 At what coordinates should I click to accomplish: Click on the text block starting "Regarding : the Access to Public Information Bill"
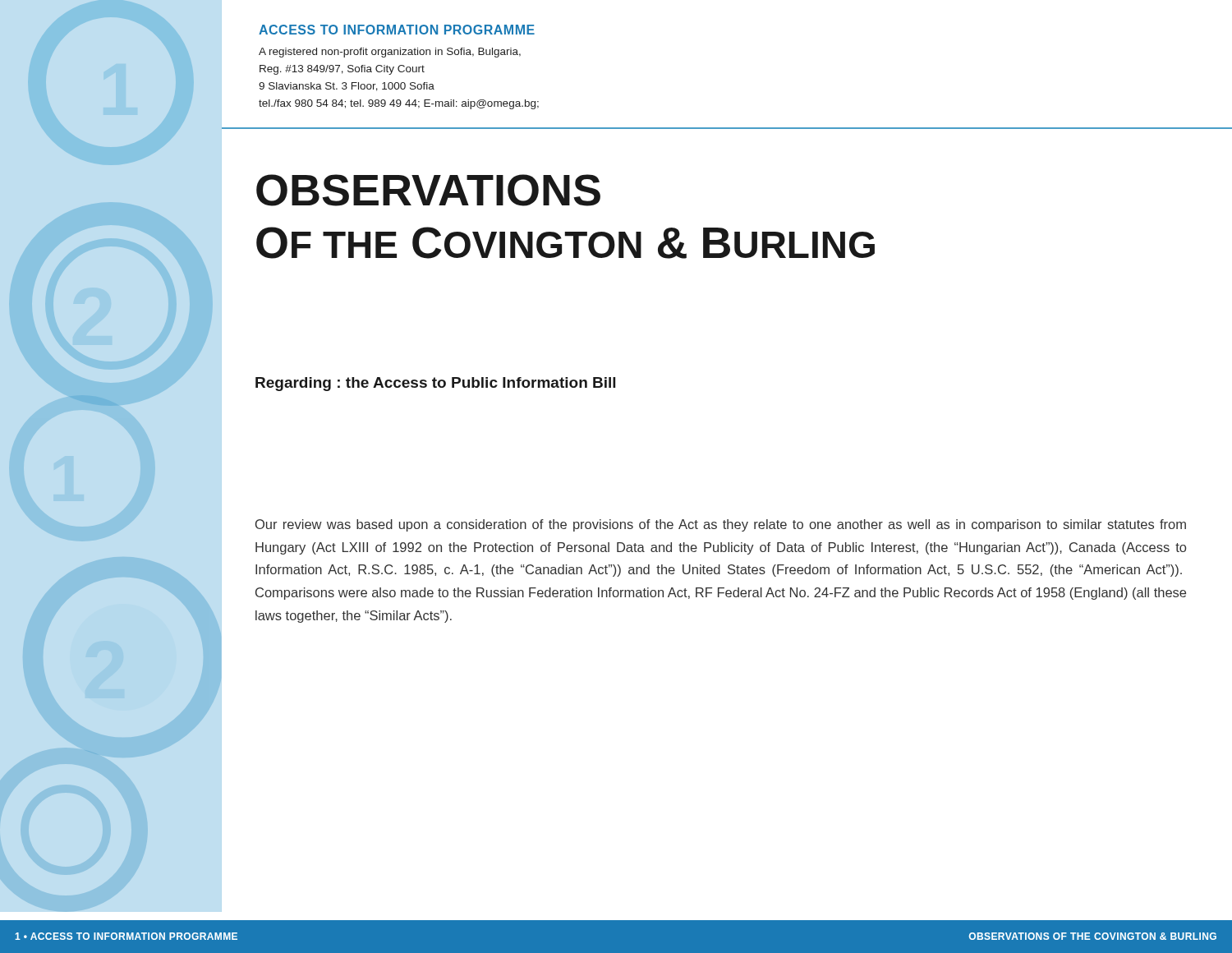coord(436,382)
